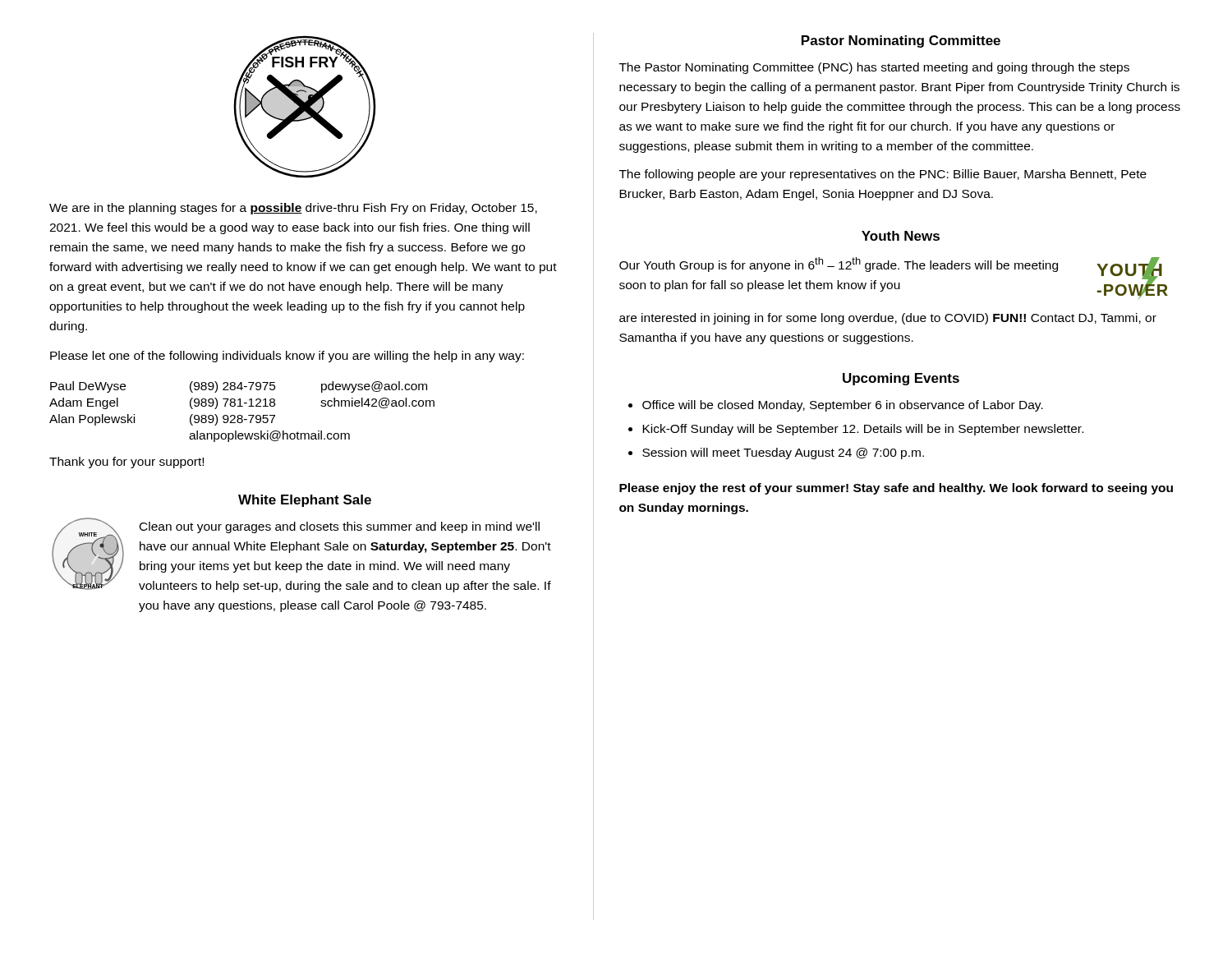Image resolution: width=1232 pixels, height=953 pixels.
Task: Navigate to the element starting "Clean out your garages and closets"
Action: 350,566
